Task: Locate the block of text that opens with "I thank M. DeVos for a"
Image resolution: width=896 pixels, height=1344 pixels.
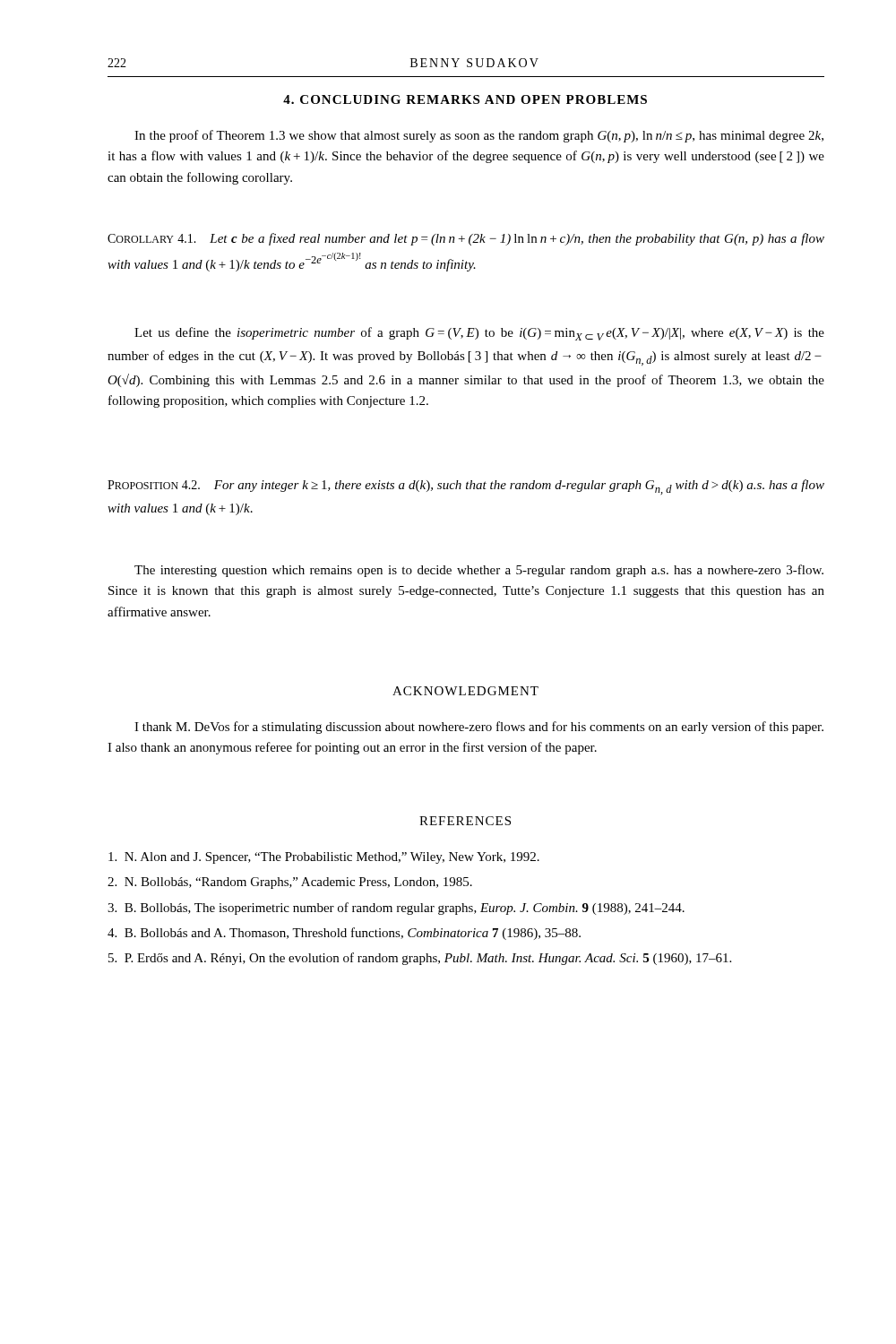Action: 466,738
